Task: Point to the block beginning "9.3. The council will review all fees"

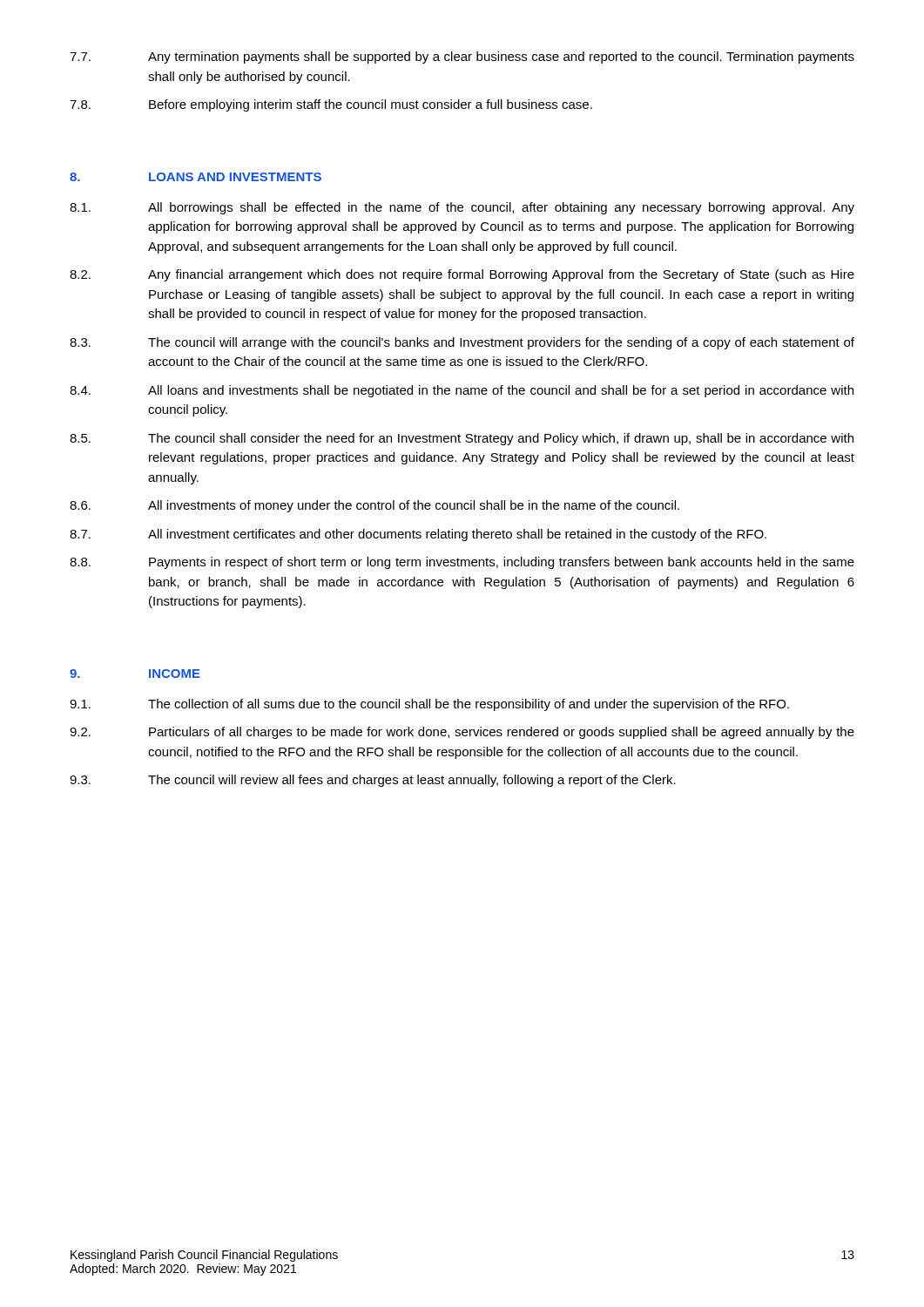Action: tap(462, 780)
